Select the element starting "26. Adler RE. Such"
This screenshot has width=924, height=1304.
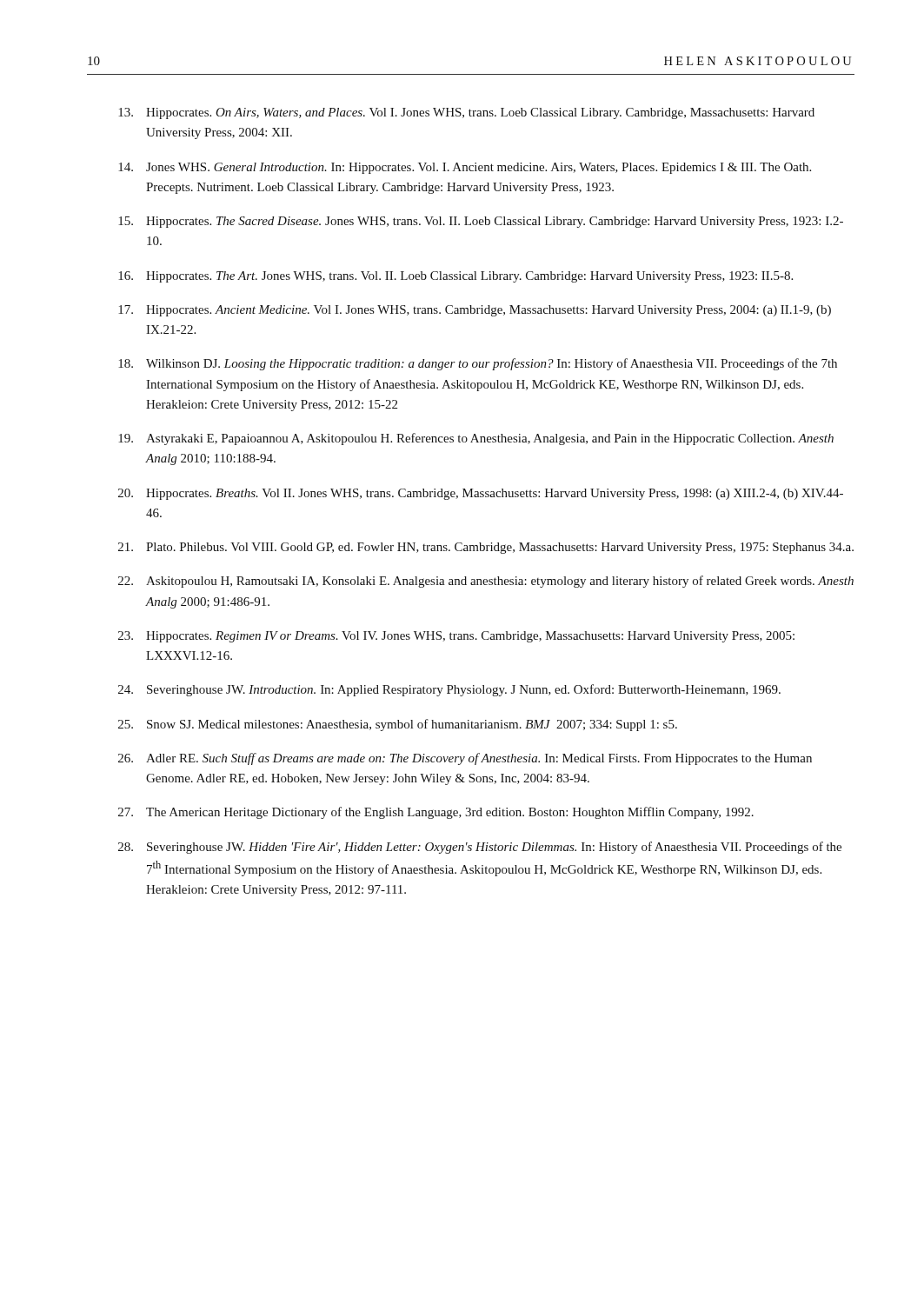click(471, 768)
